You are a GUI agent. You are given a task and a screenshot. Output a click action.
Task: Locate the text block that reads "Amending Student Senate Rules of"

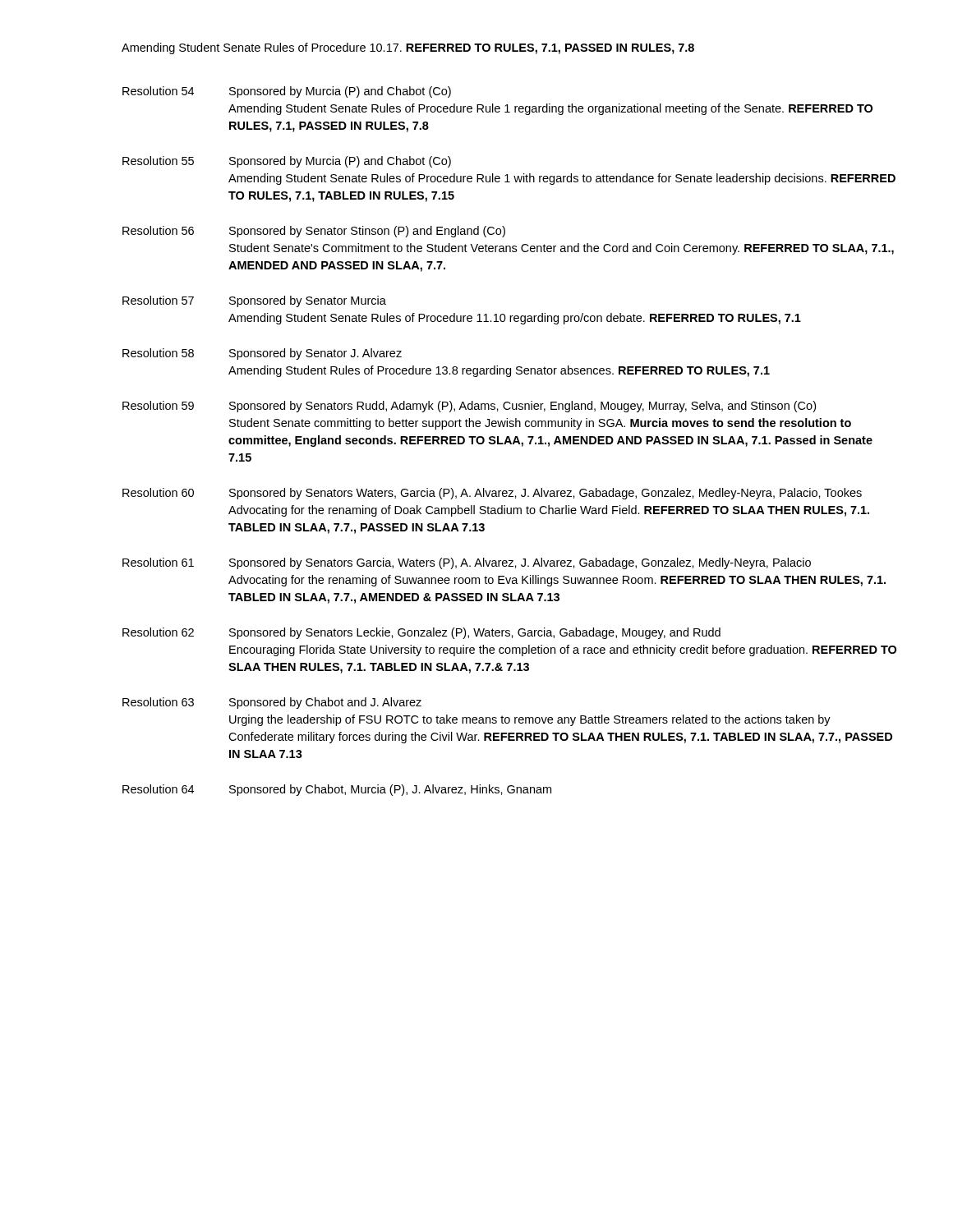point(408,48)
